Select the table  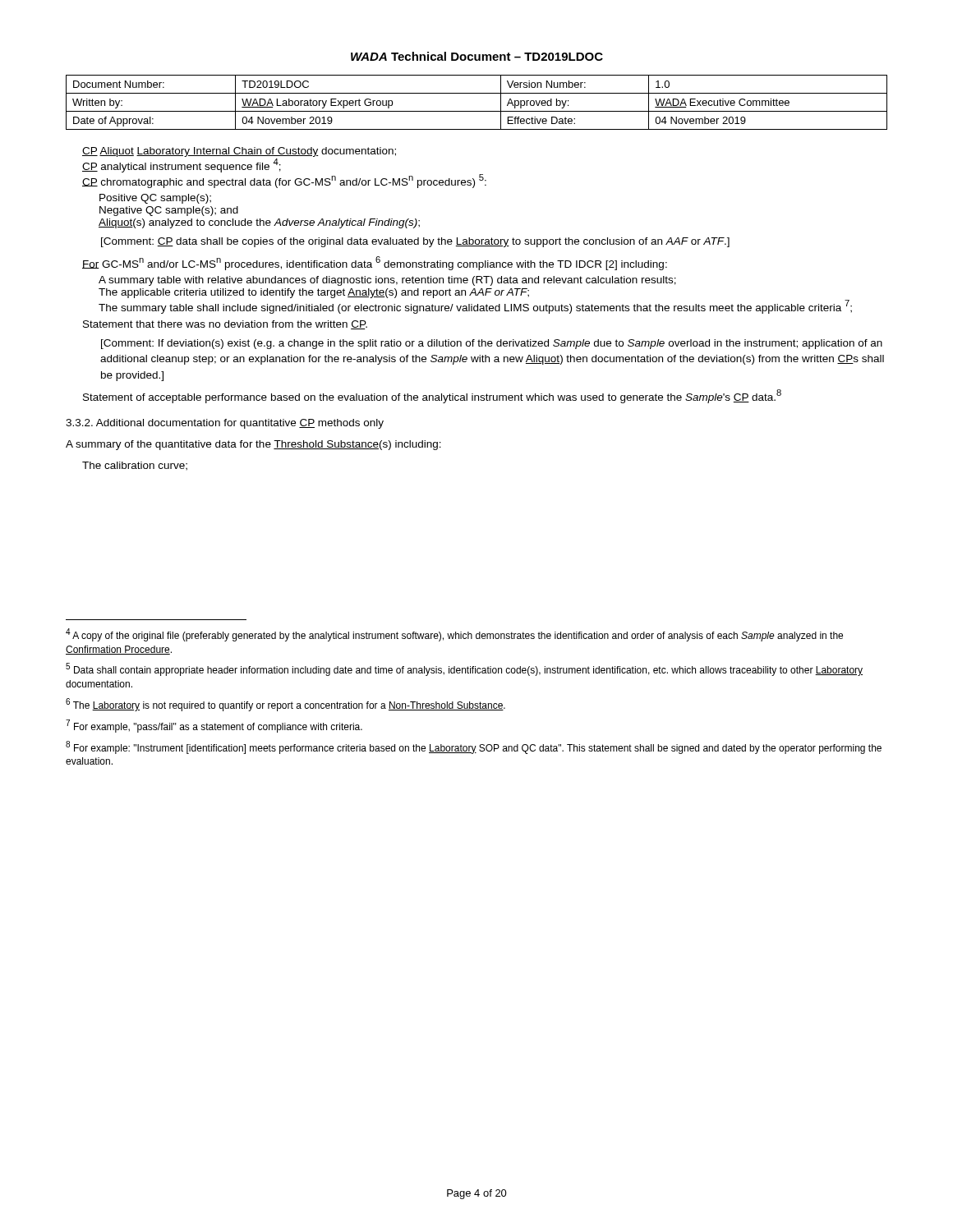coord(476,102)
